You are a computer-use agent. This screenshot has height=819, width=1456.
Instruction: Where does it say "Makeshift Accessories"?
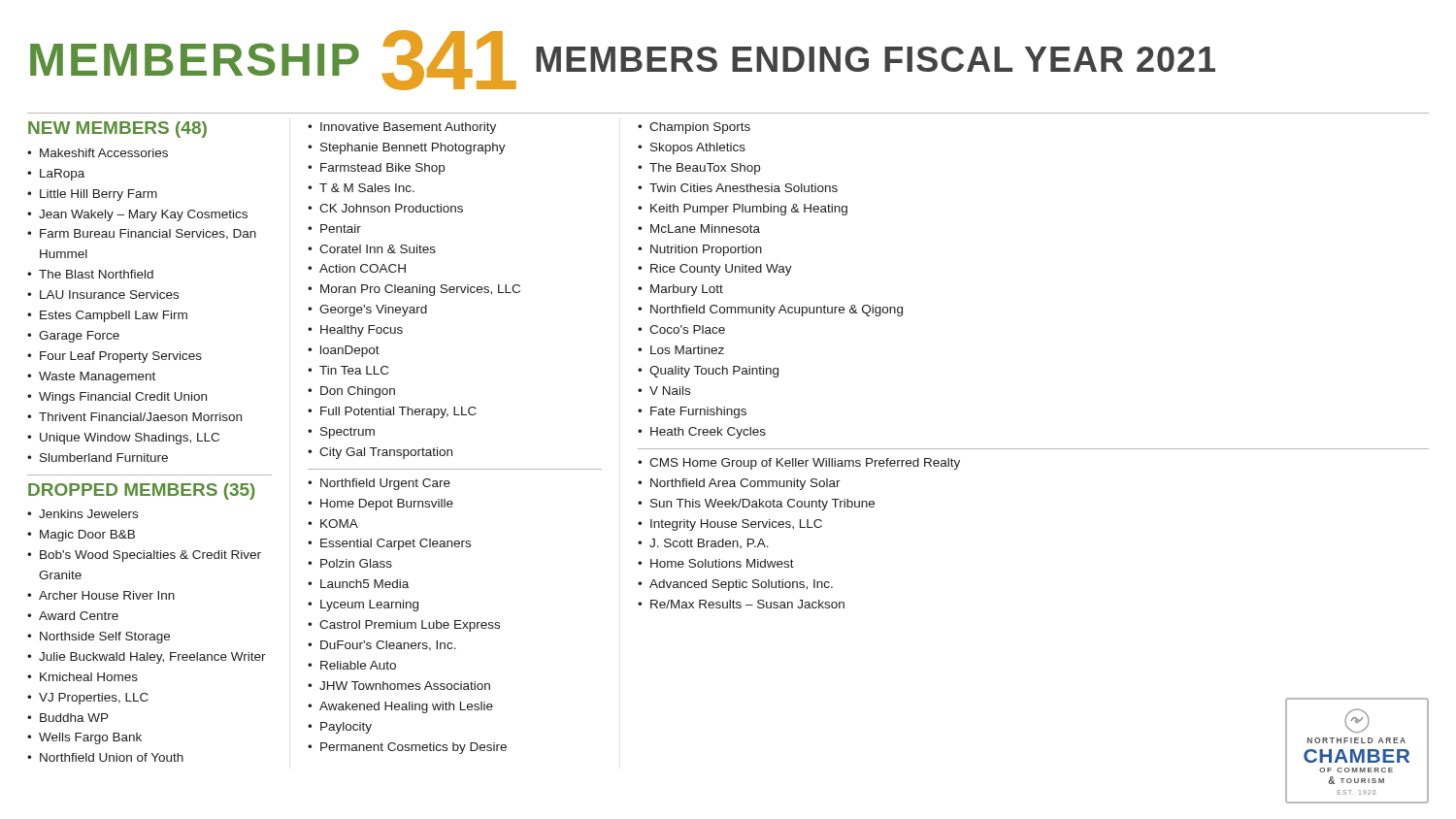pos(104,153)
